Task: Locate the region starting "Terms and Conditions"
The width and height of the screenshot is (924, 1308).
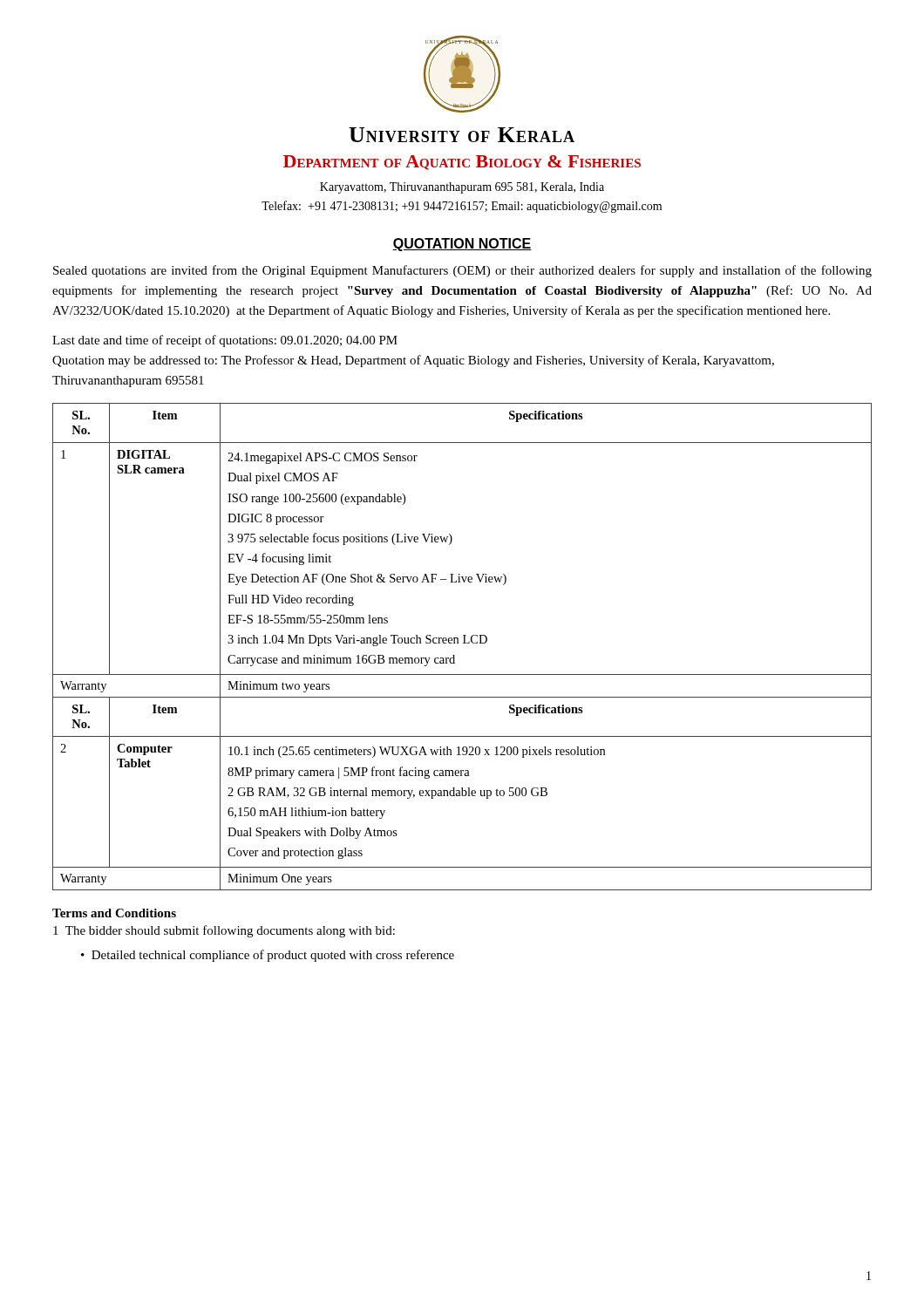Action: click(114, 913)
